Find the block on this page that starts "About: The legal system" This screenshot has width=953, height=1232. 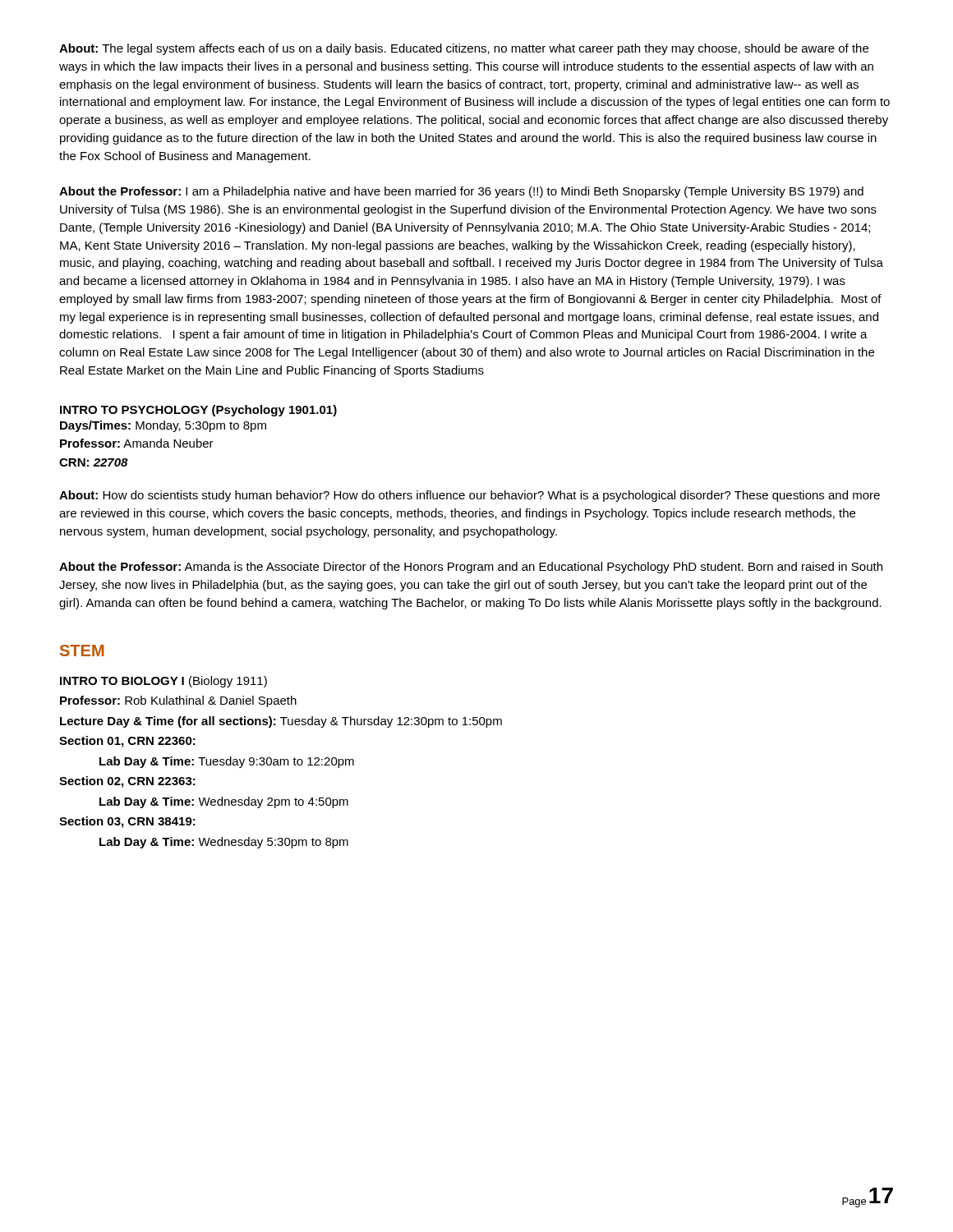pos(475,102)
